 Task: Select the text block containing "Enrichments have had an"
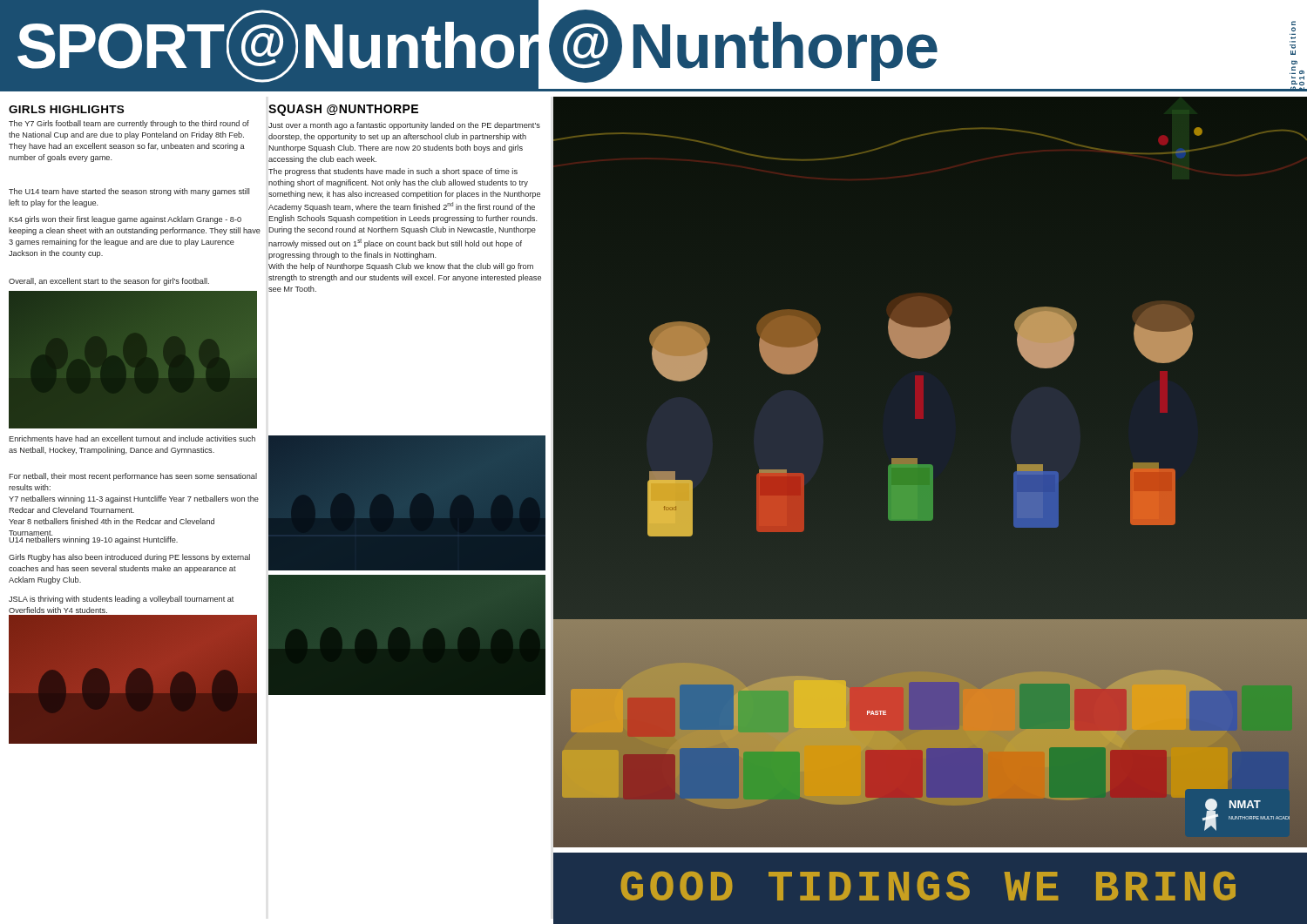[x=132, y=445]
